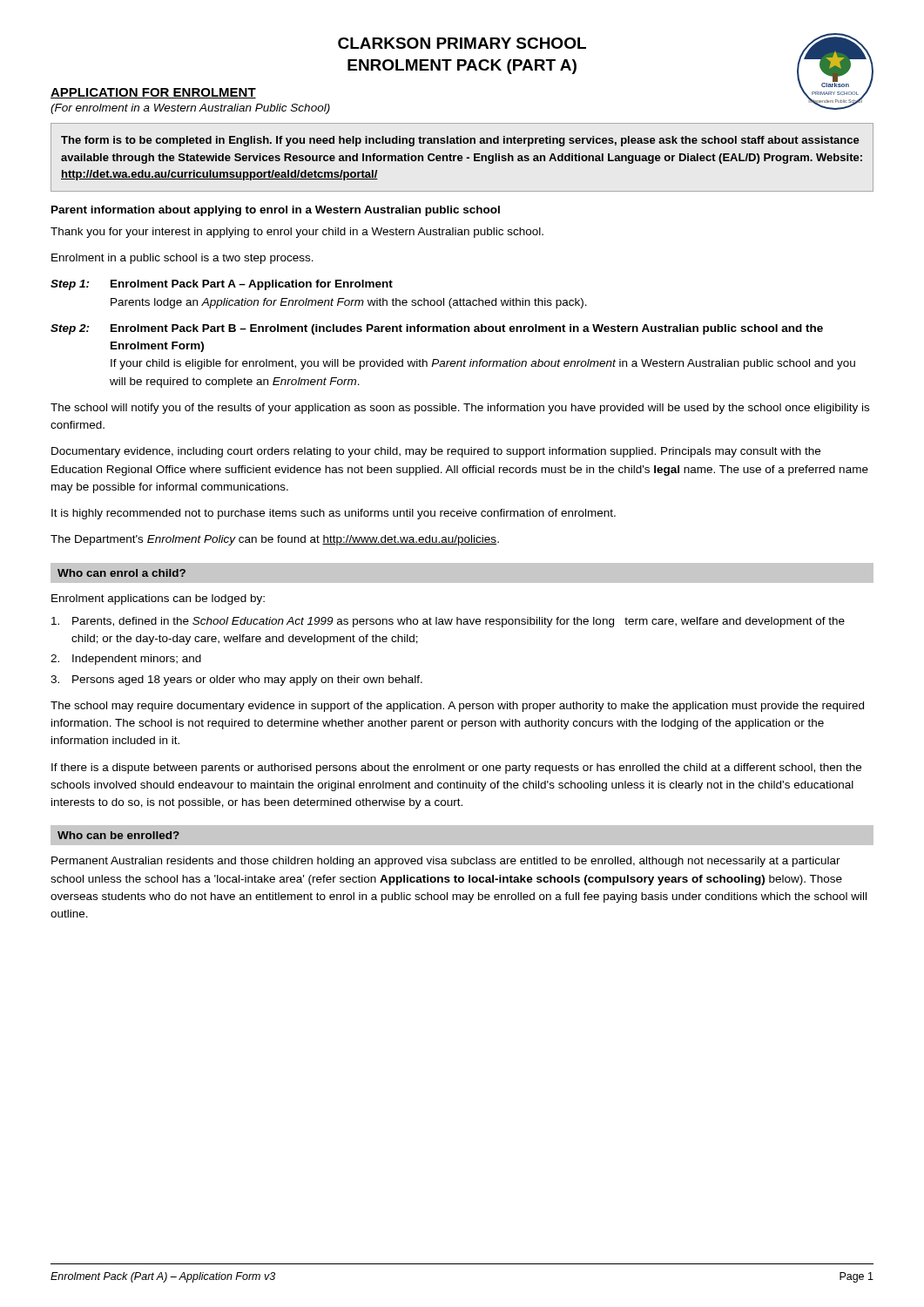Locate the text block with the text "(For enrolment in"
This screenshot has width=924, height=1307.
190,108
